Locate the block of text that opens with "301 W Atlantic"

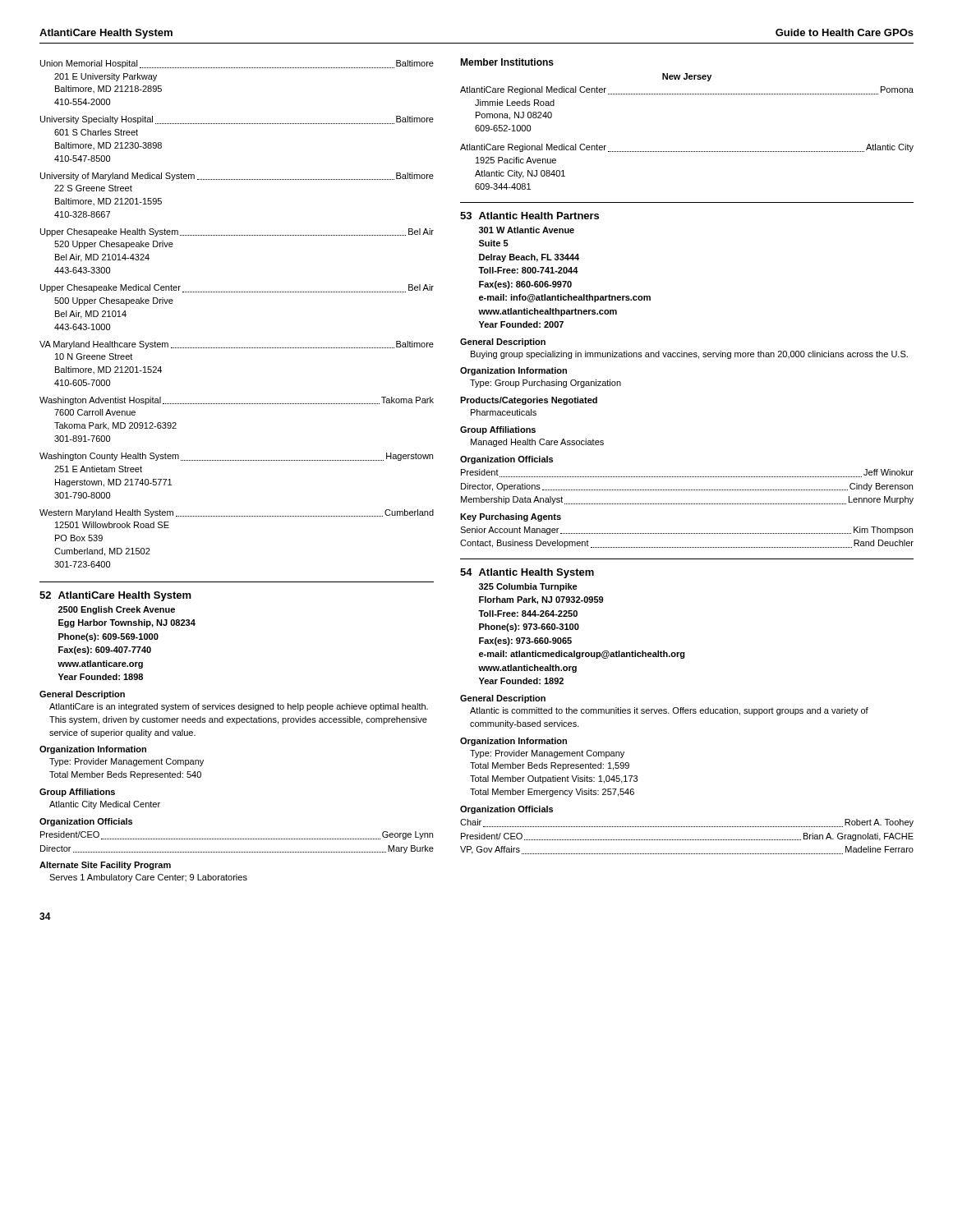(x=565, y=277)
